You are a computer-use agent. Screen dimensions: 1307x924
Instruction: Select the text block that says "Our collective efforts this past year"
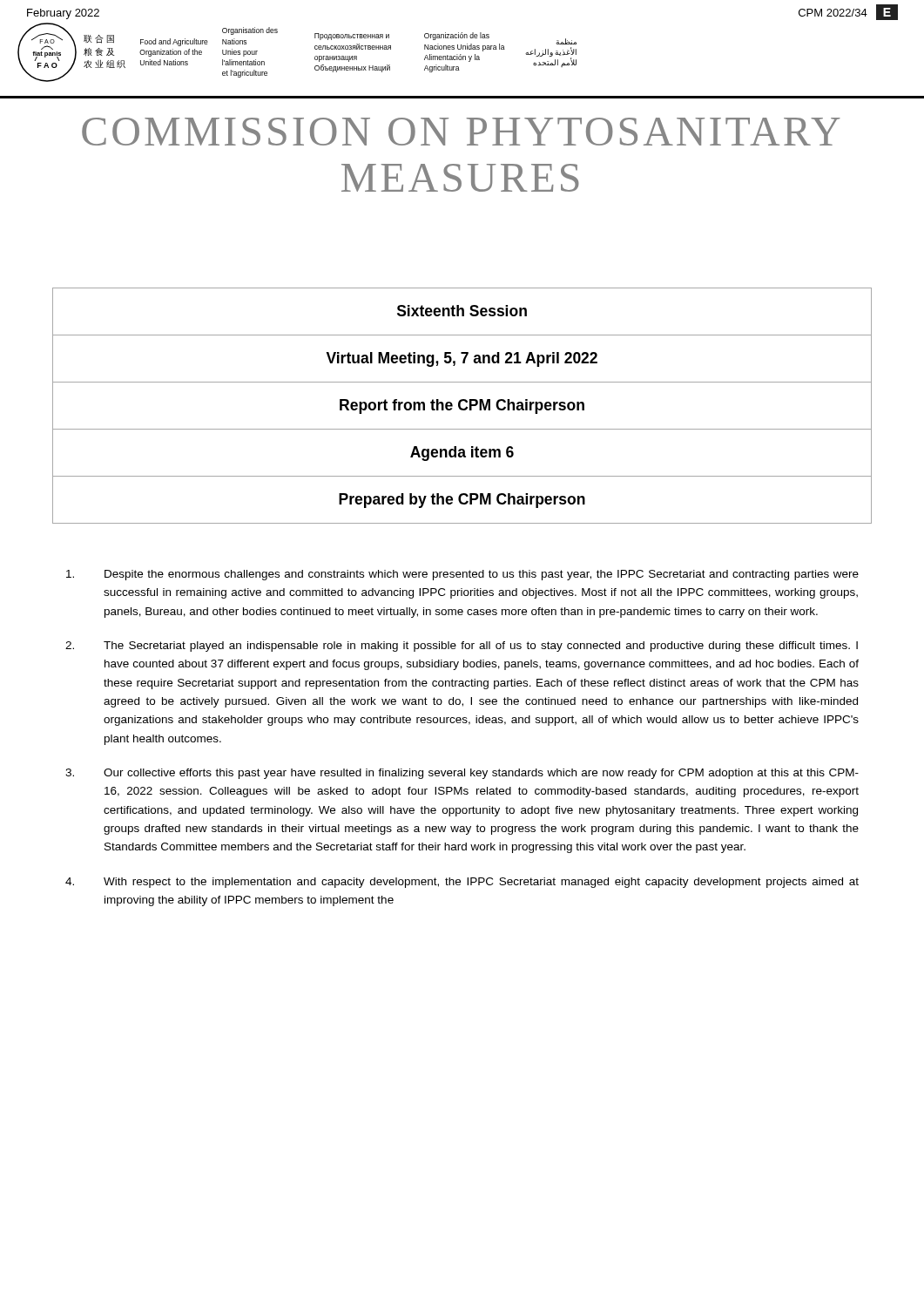pos(462,810)
